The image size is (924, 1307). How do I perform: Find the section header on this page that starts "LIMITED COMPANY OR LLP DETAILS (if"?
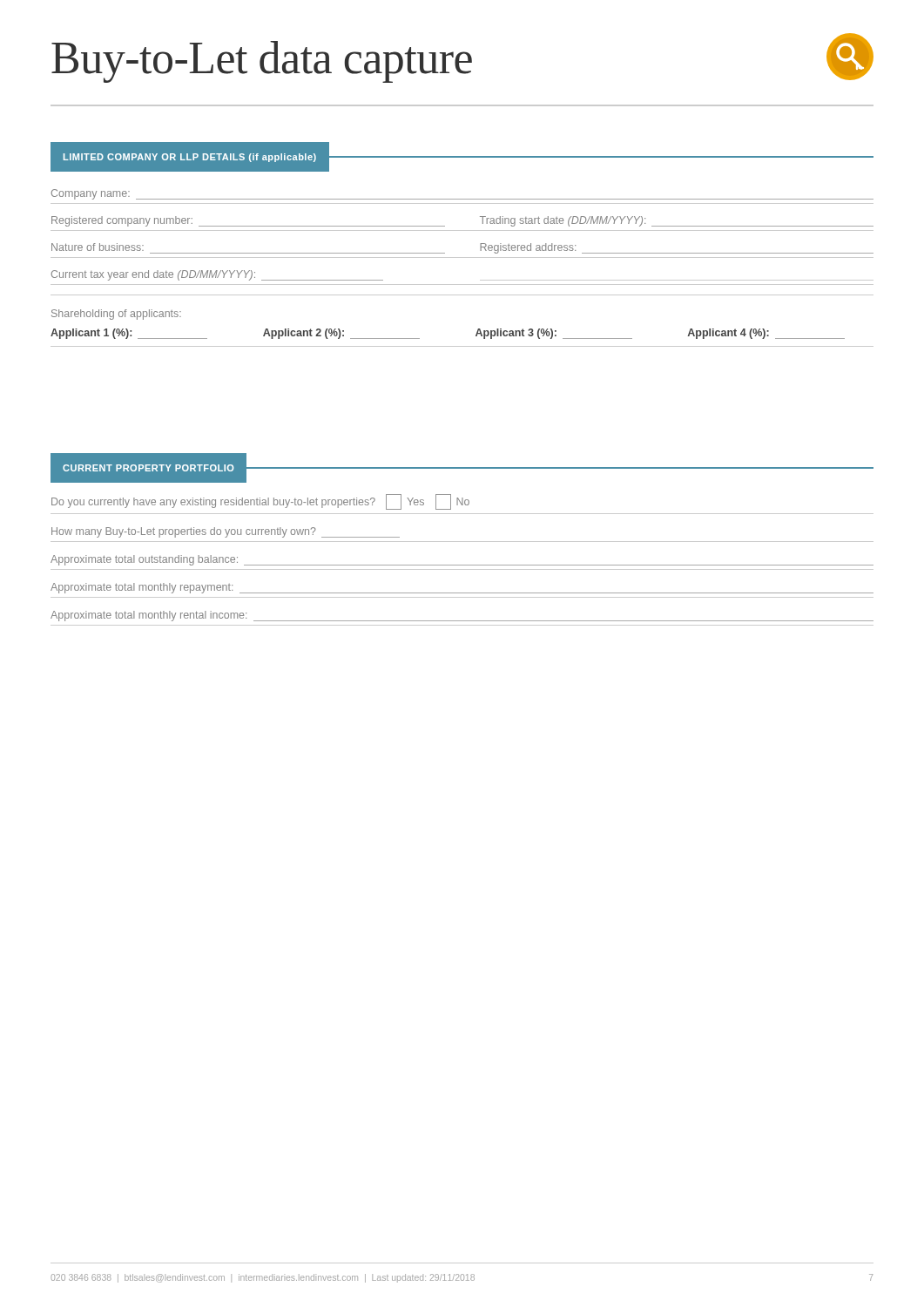462,157
